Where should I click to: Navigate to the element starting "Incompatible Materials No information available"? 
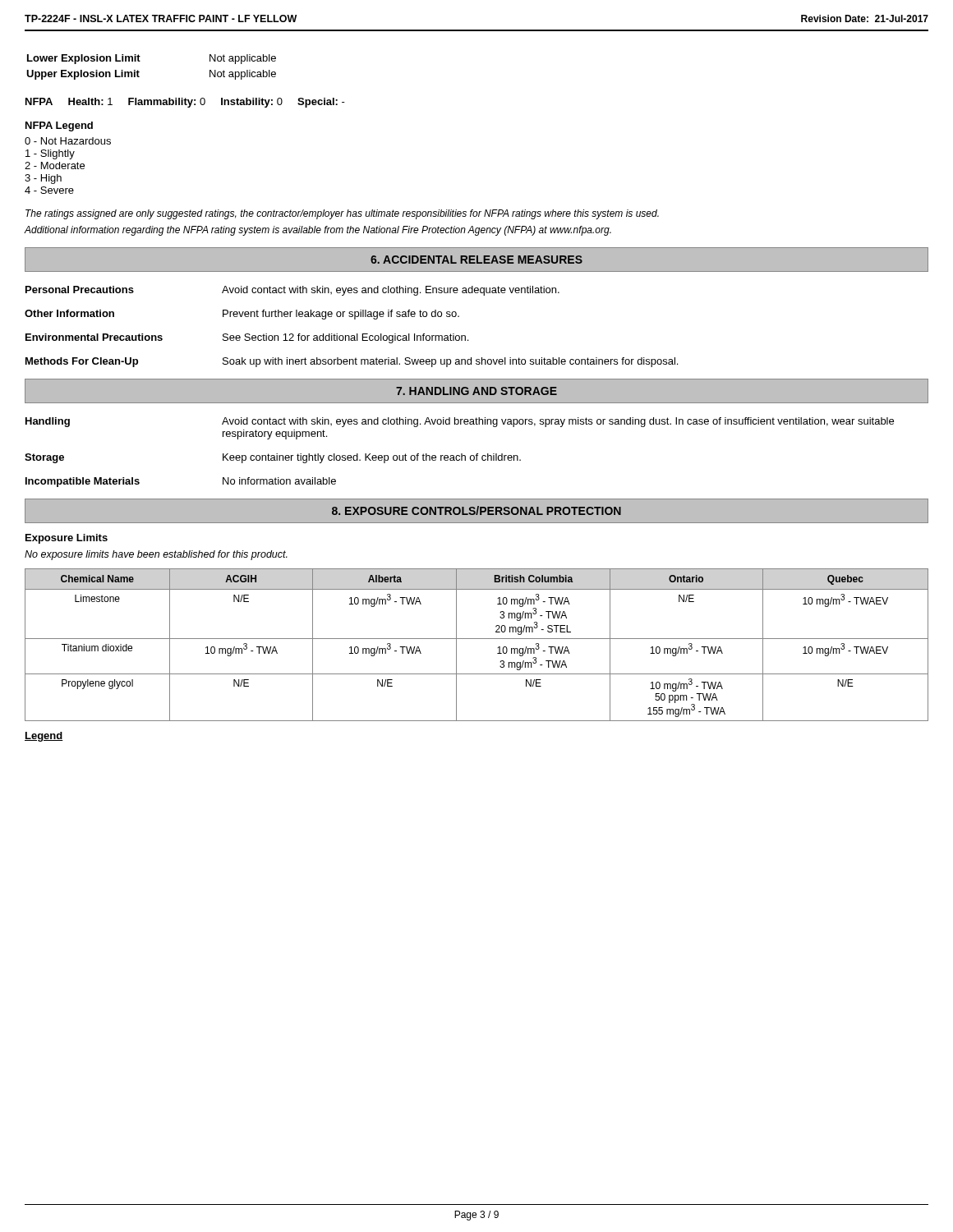point(83,482)
